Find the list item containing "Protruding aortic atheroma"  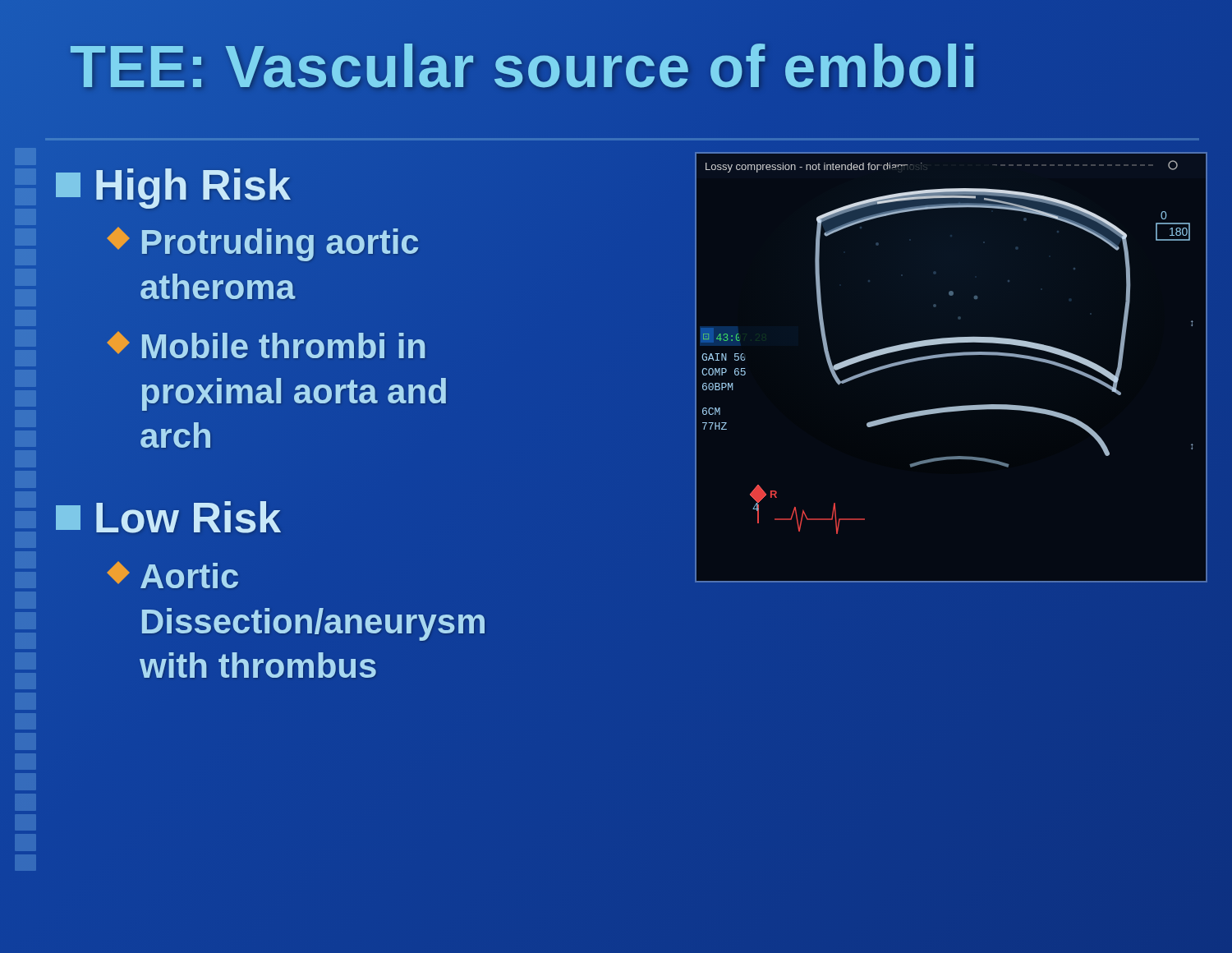(x=300, y=265)
